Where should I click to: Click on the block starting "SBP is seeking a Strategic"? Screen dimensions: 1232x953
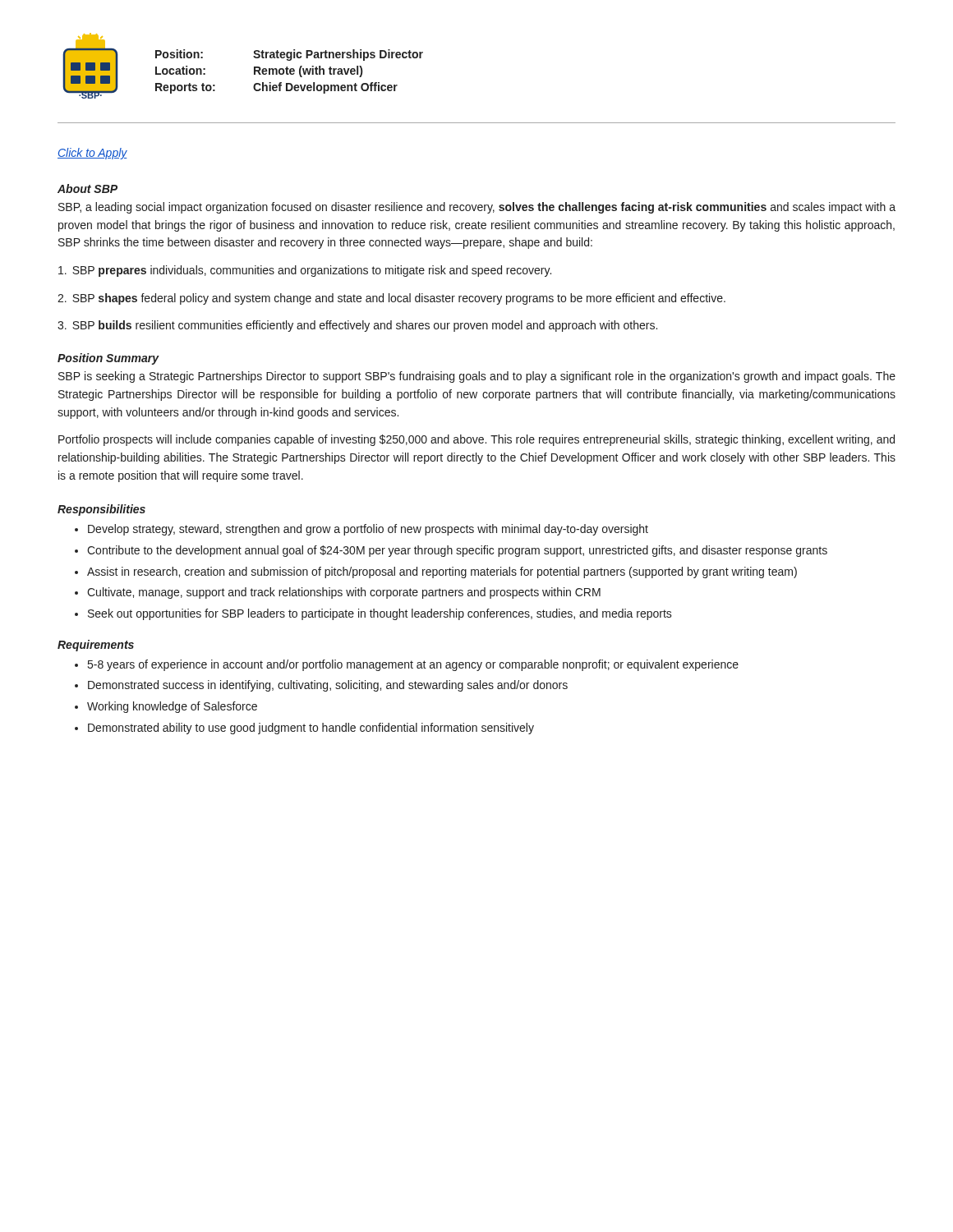click(476, 394)
